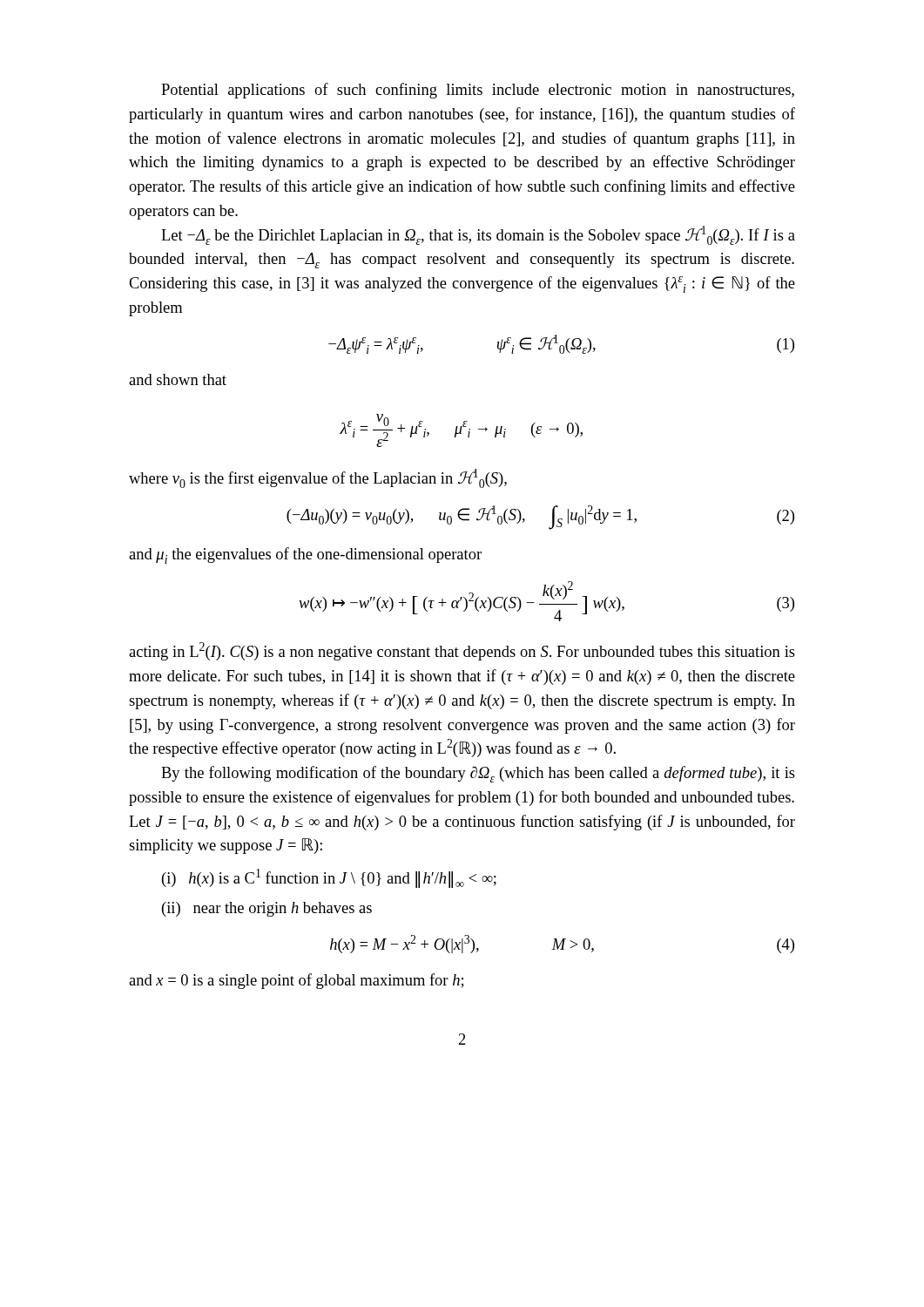Image resolution: width=924 pixels, height=1307 pixels.
Task: Select the passage starting "and shown that"
Action: tap(178, 379)
